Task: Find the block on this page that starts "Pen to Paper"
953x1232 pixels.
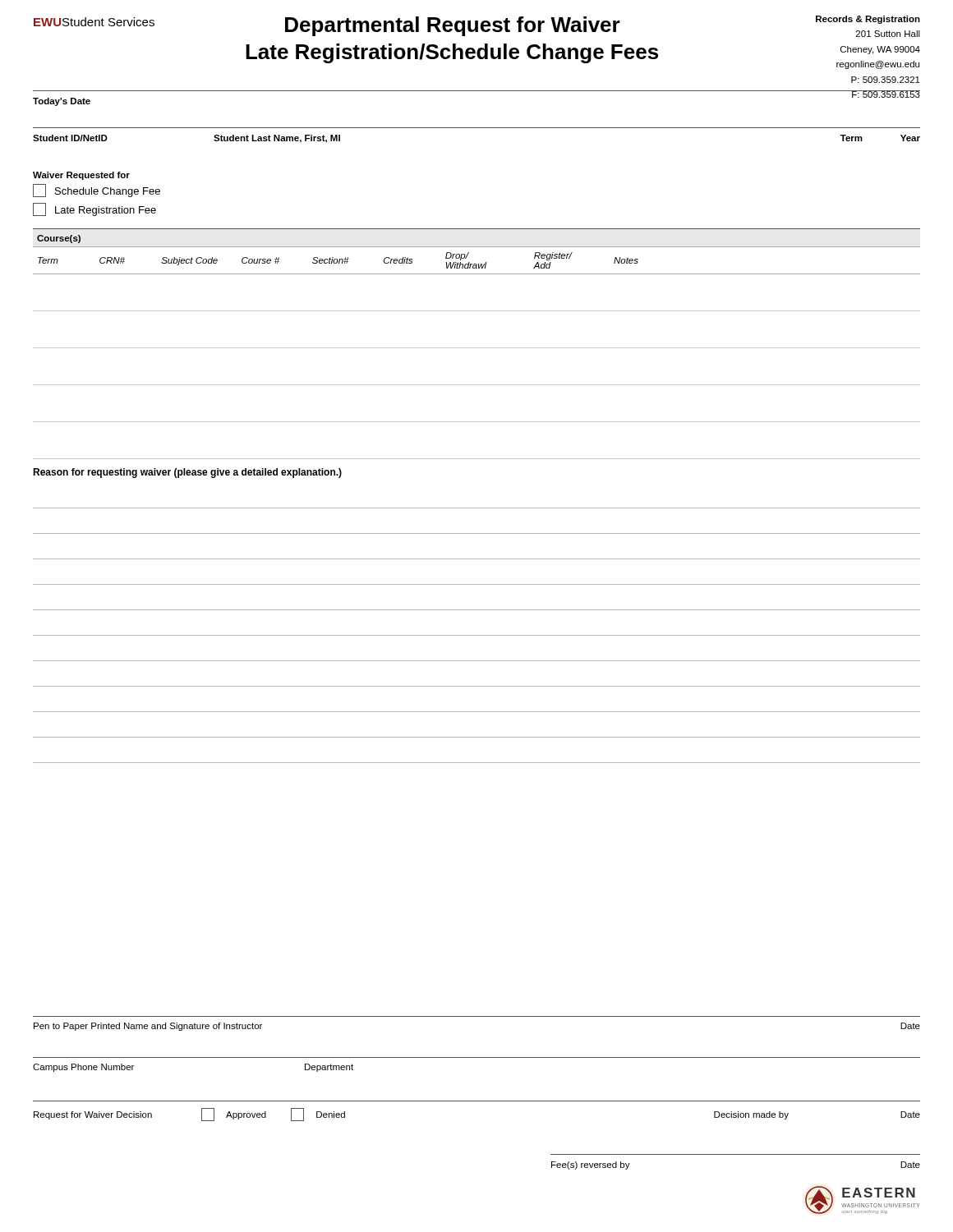Action: (476, 1026)
